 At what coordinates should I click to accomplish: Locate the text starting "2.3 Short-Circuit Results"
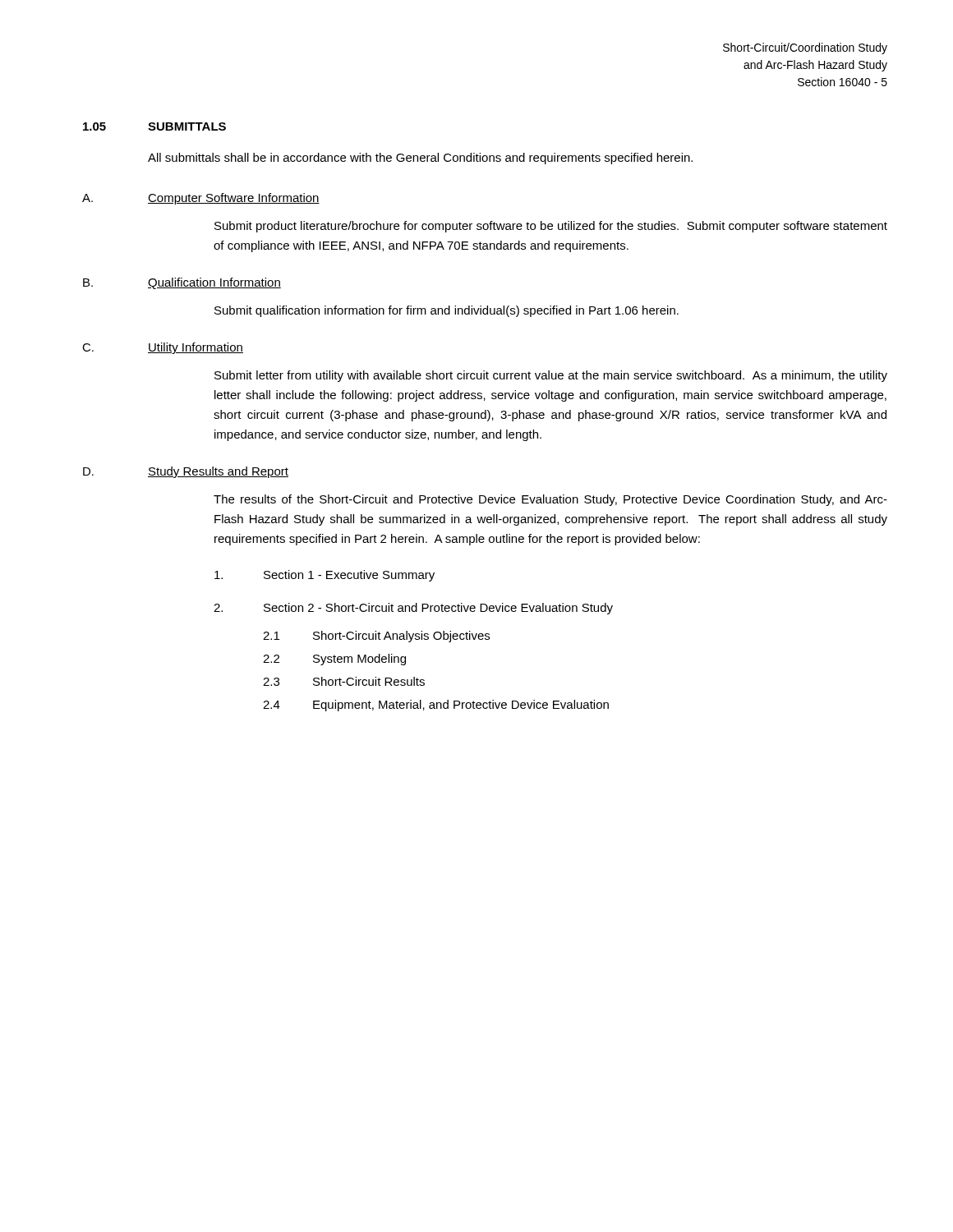pos(344,682)
